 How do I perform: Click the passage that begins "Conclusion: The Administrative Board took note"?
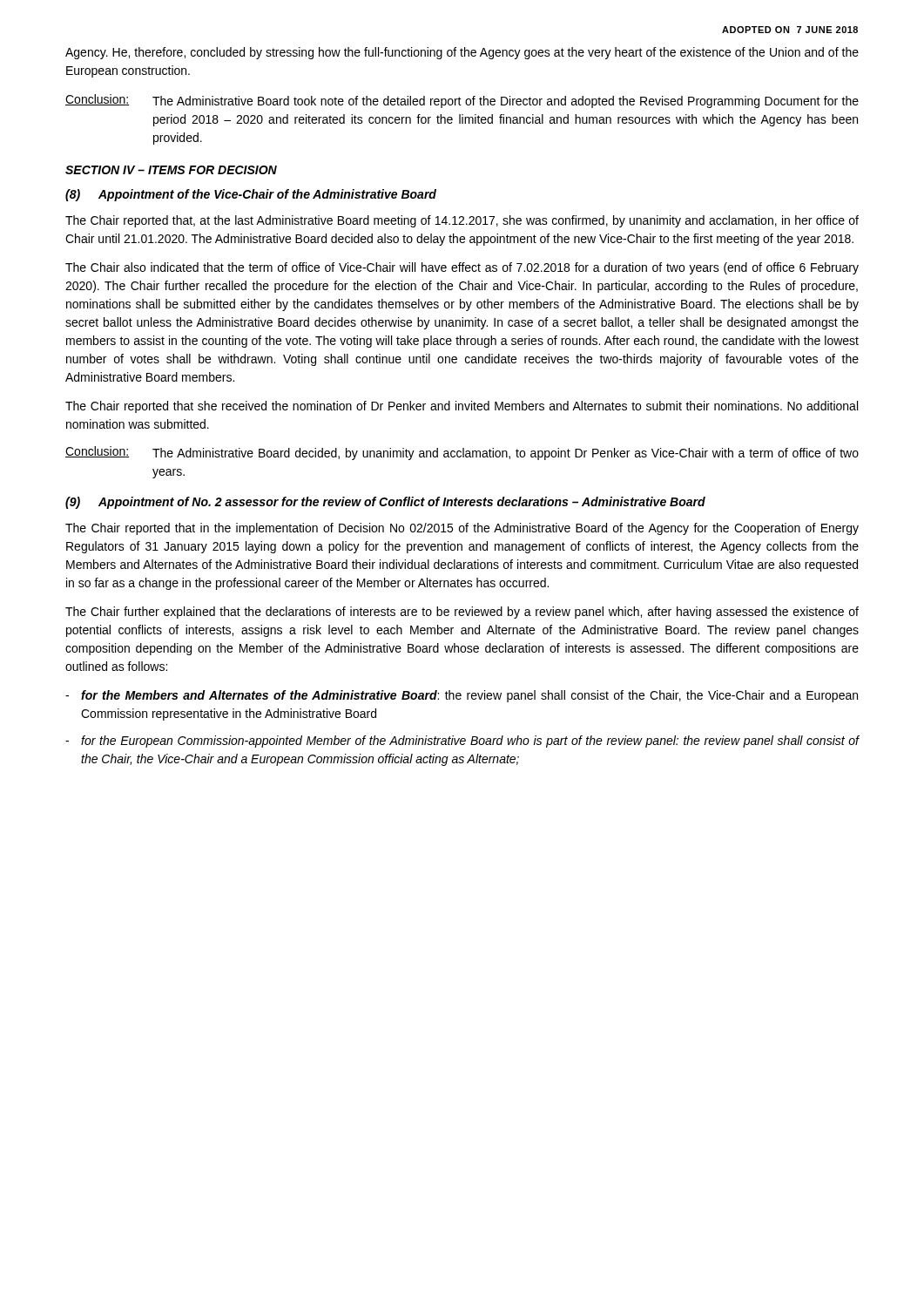[x=462, y=120]
